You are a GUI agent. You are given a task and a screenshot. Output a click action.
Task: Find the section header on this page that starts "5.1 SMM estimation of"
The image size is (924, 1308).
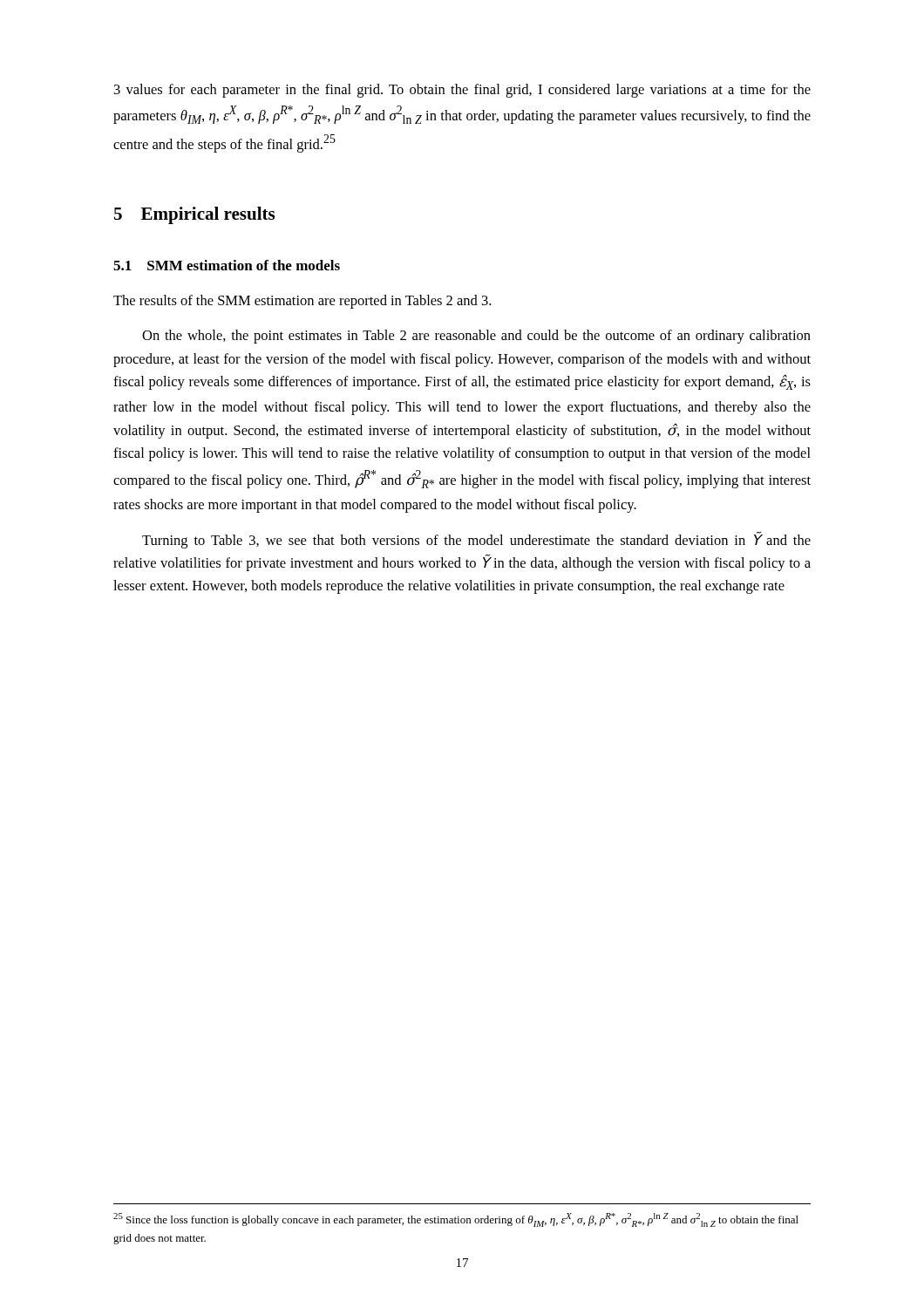tap(227, 265)
